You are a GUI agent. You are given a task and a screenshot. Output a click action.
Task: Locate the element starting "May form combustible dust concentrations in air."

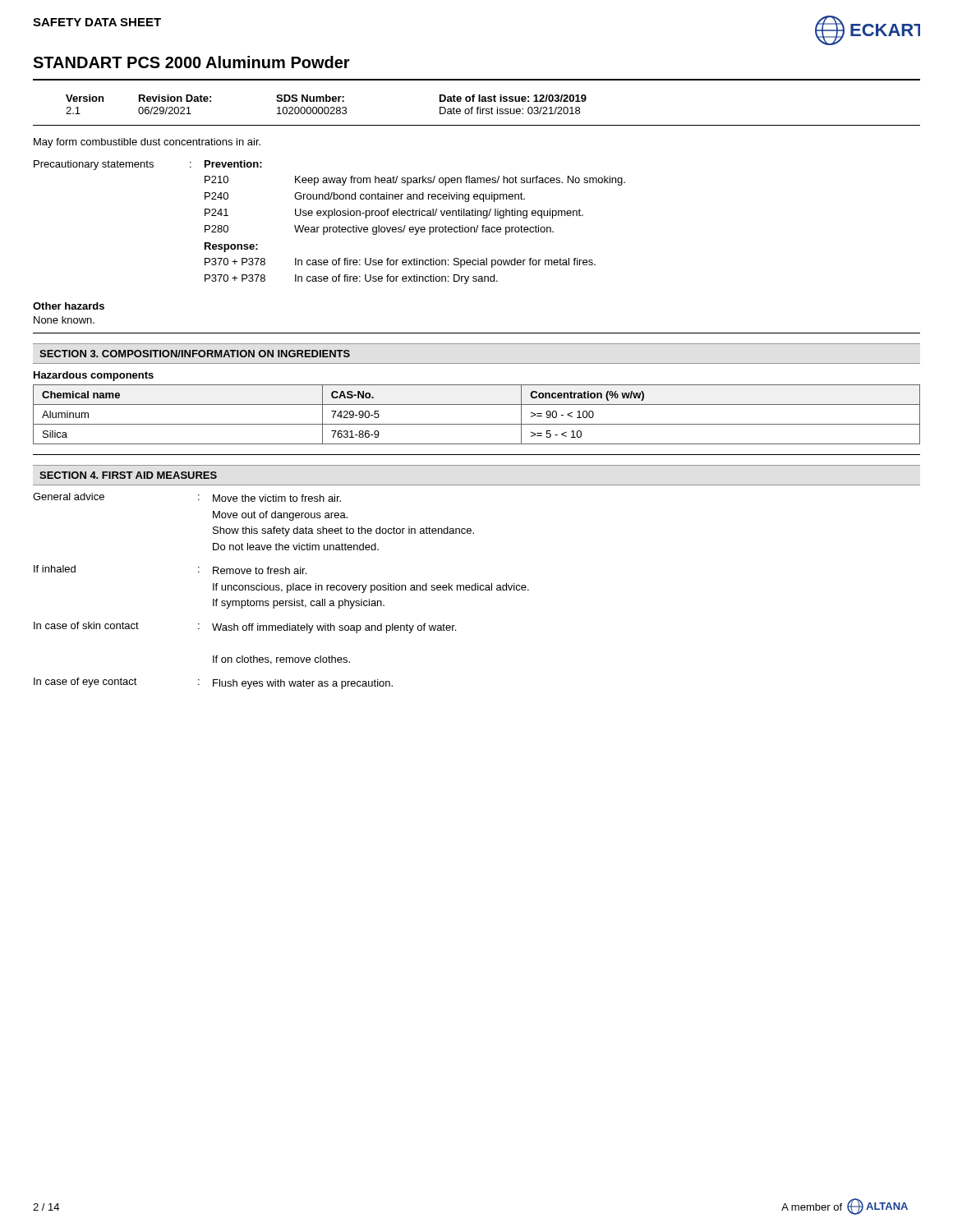[147, 142]
